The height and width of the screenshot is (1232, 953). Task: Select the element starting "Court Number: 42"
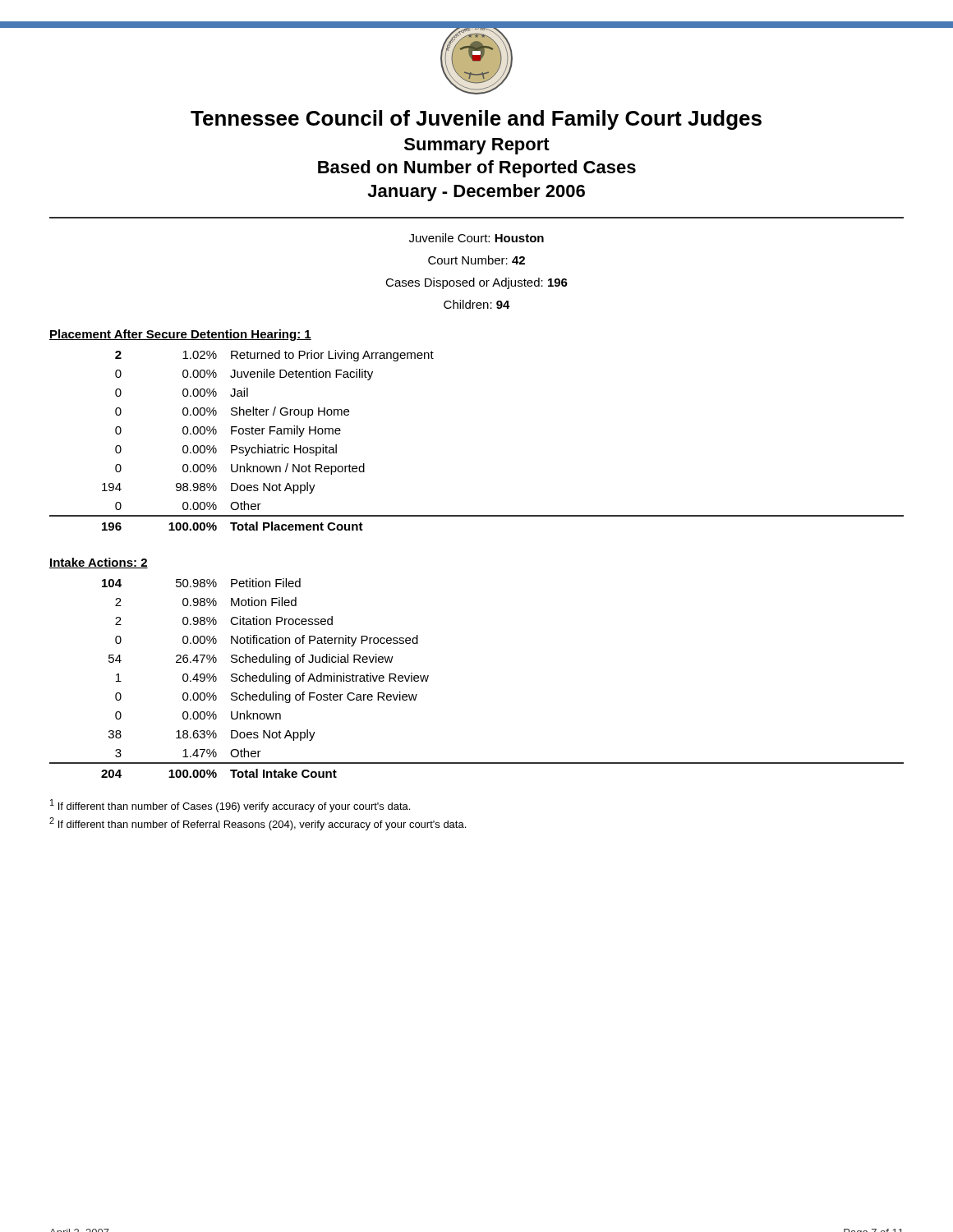476,260
